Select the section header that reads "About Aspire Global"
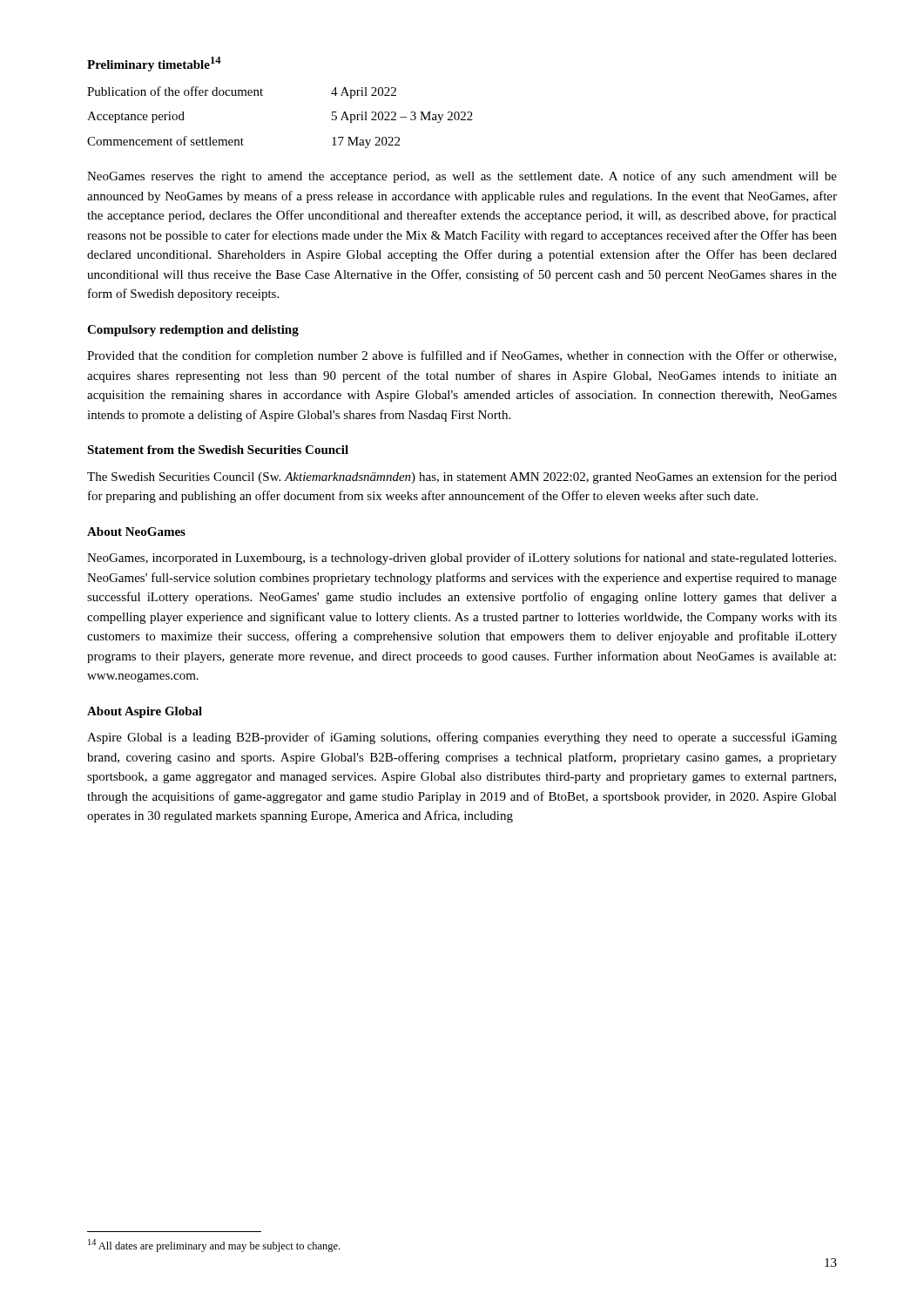The height and width of the screenshot is (1307, 924). (145, 711)
